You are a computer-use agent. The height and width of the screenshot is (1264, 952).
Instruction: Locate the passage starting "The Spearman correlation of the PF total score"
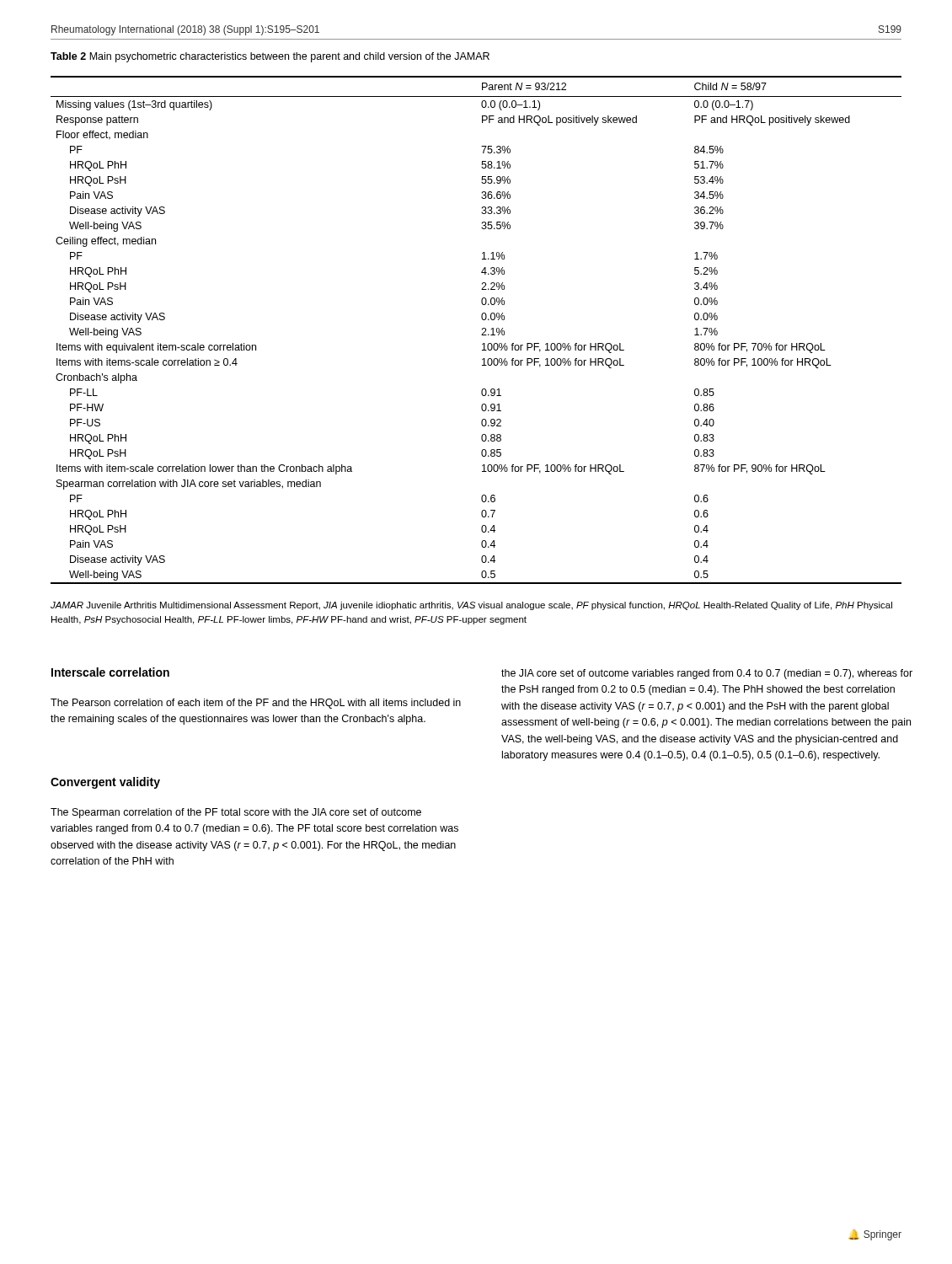[255, 837]
